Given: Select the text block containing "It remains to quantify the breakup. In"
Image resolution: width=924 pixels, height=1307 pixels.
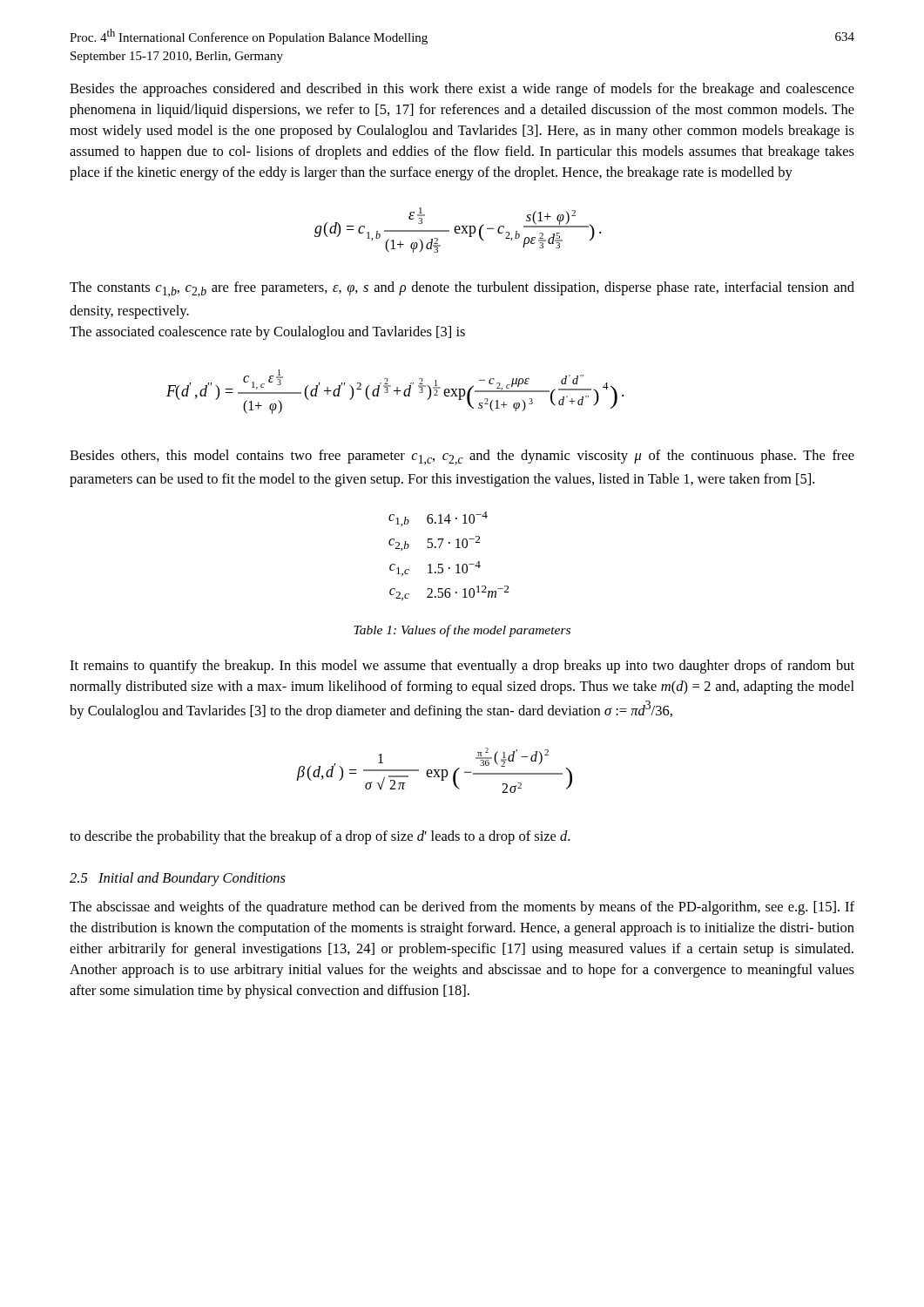Looking at the screenshot, I should point(462,688).
